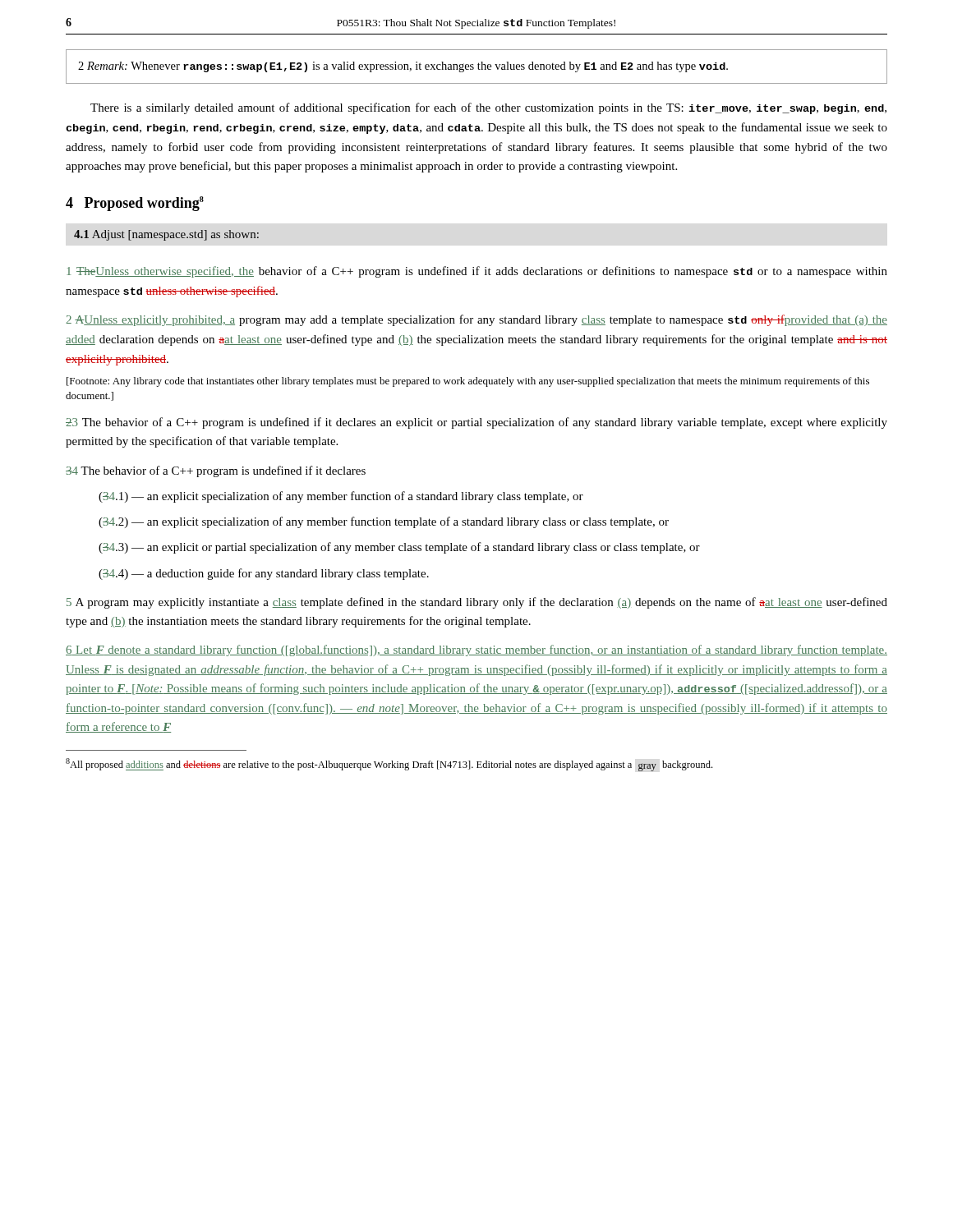Point to the passage starting "23 The behavior of a C++ program"
Image resolution: width=953 pixels, height=1232 pixels.
(476, 432)
